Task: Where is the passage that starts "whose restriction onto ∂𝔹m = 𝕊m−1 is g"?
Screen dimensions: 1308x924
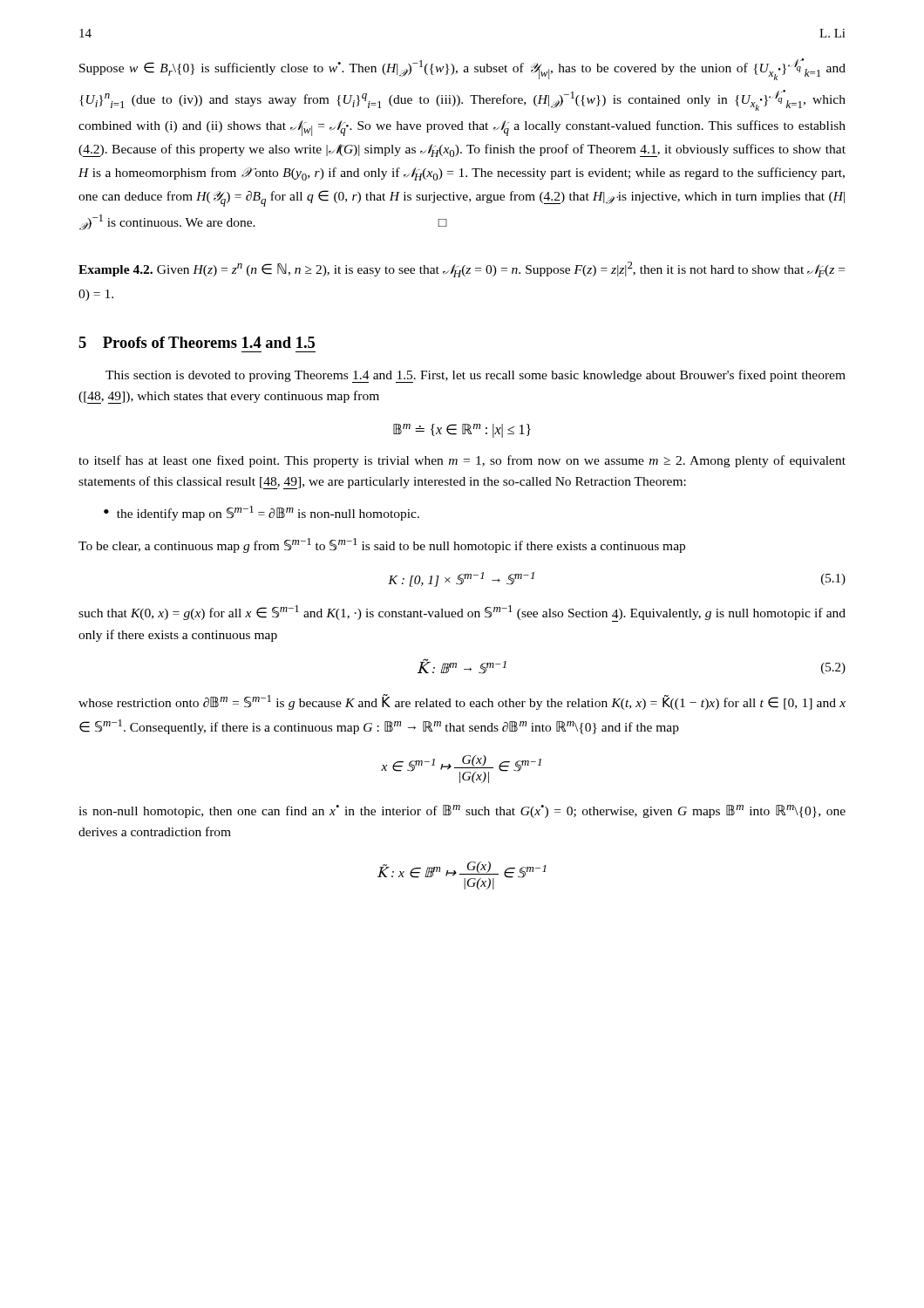Action: [x=462, y=714]
